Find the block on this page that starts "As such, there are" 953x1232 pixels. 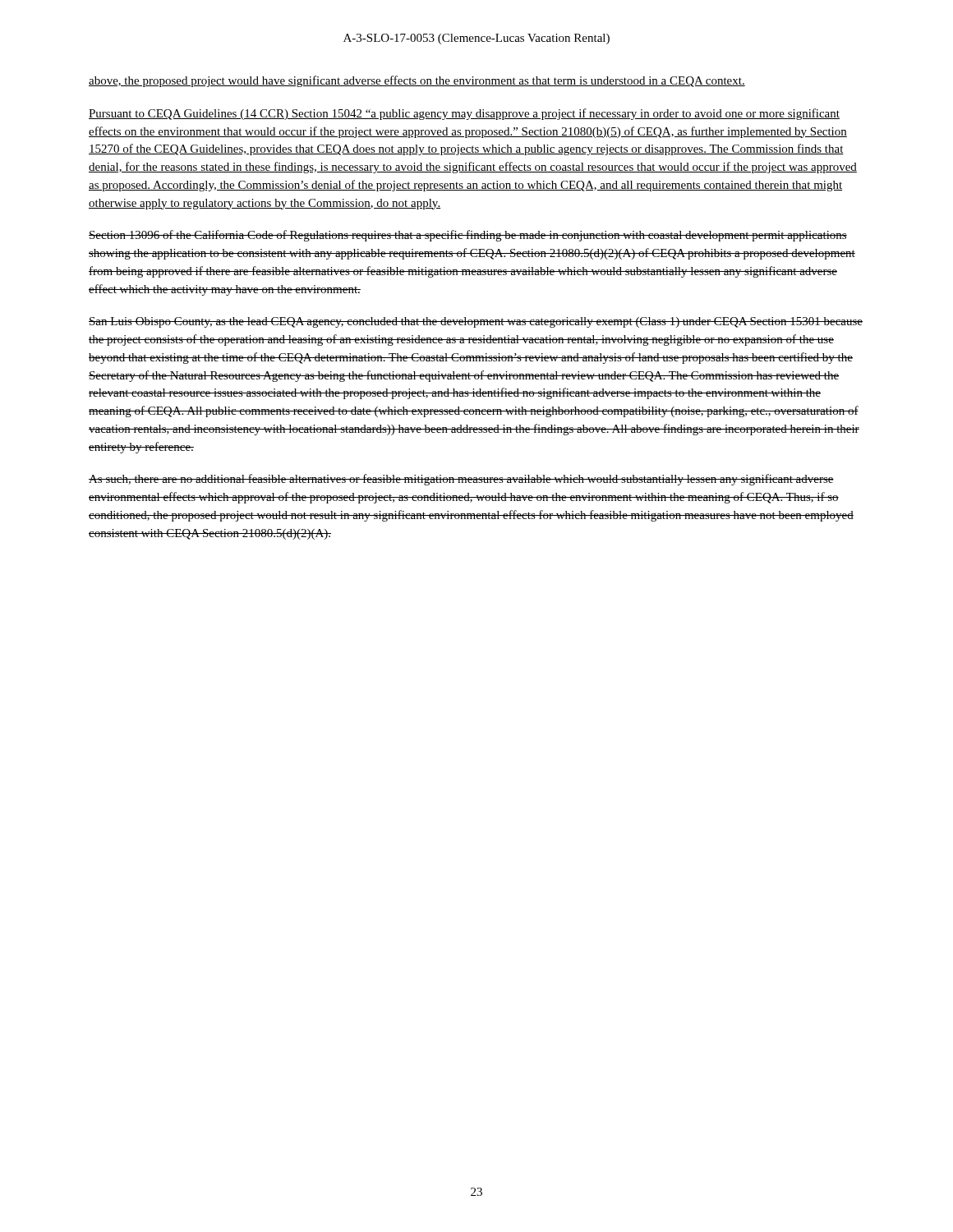[x=471, y=506]
